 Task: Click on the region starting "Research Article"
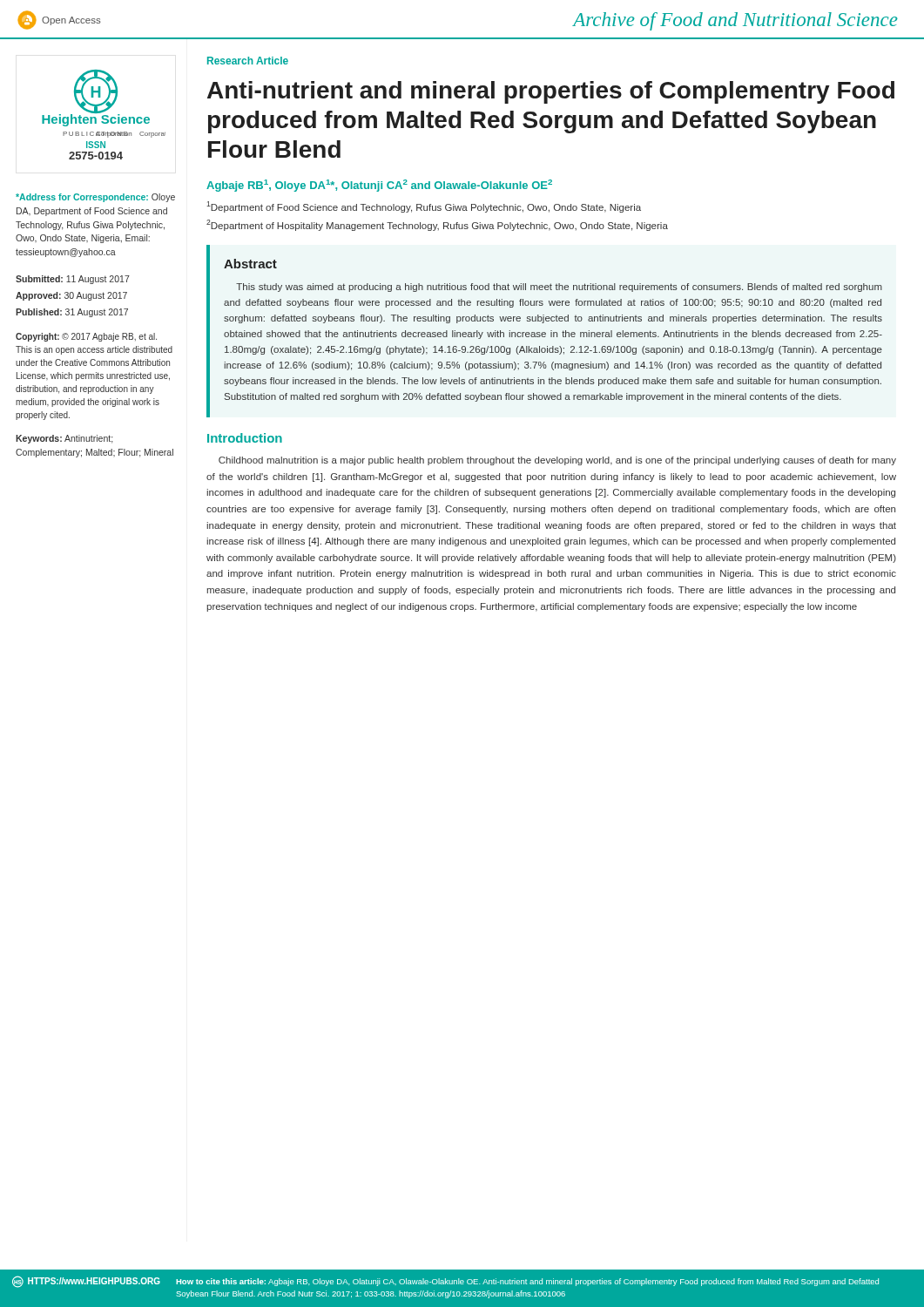pos(247,61)
